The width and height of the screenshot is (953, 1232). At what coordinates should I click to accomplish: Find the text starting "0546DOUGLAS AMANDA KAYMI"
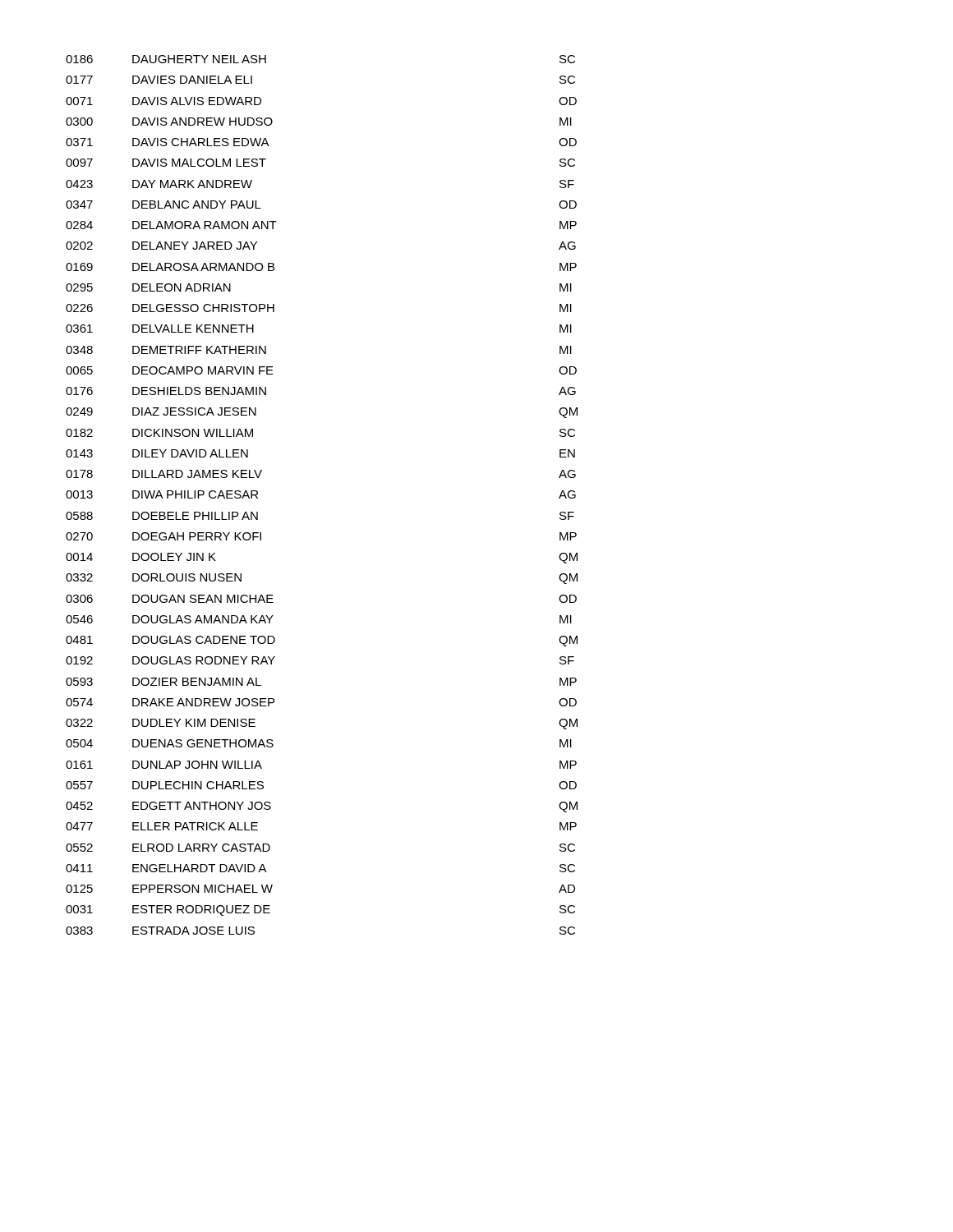pos(76,619)
